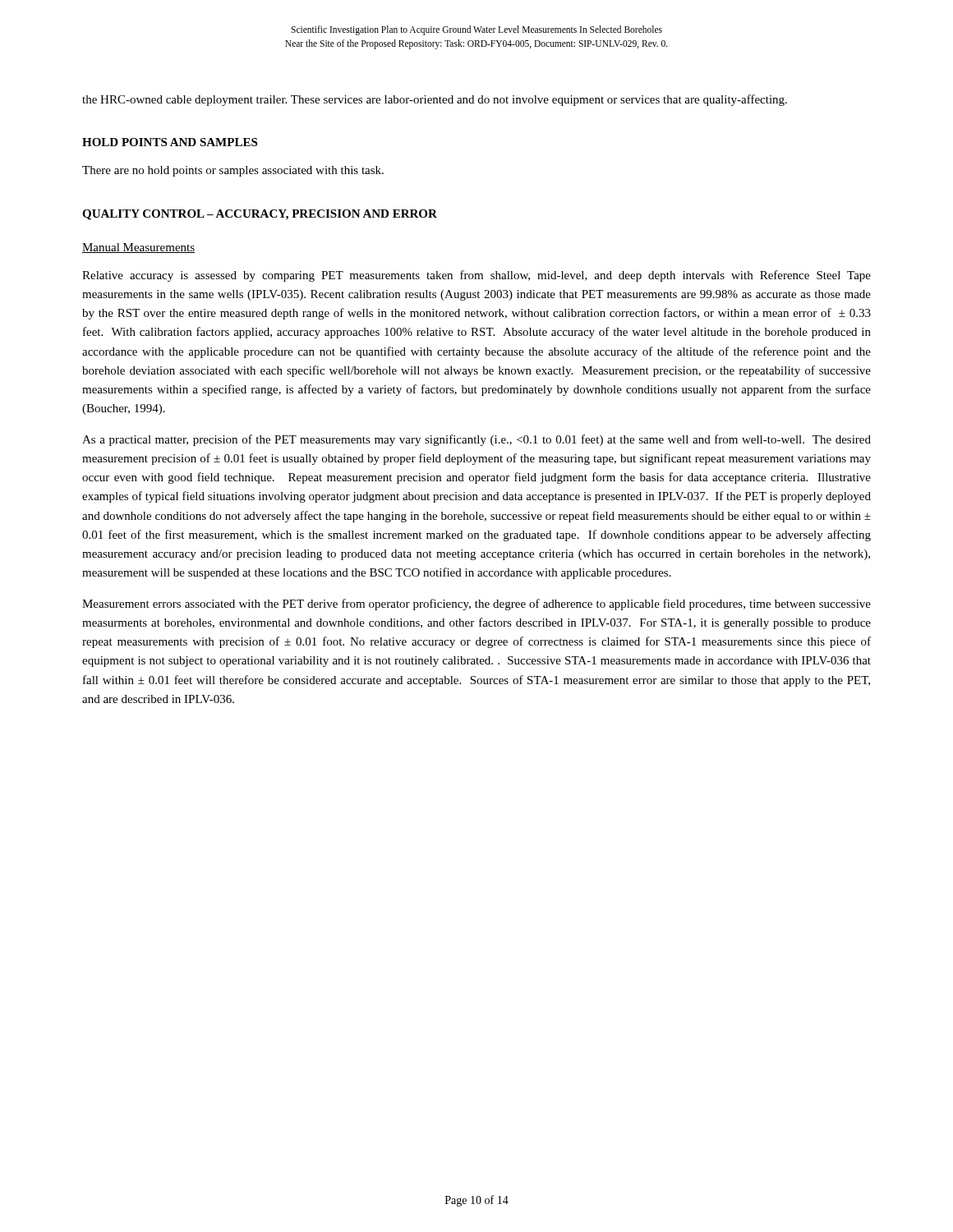The width and height of the screenshot is (953, 1232).
Task: Find the block on this page that starts "As a practical"
Action: 476,506
